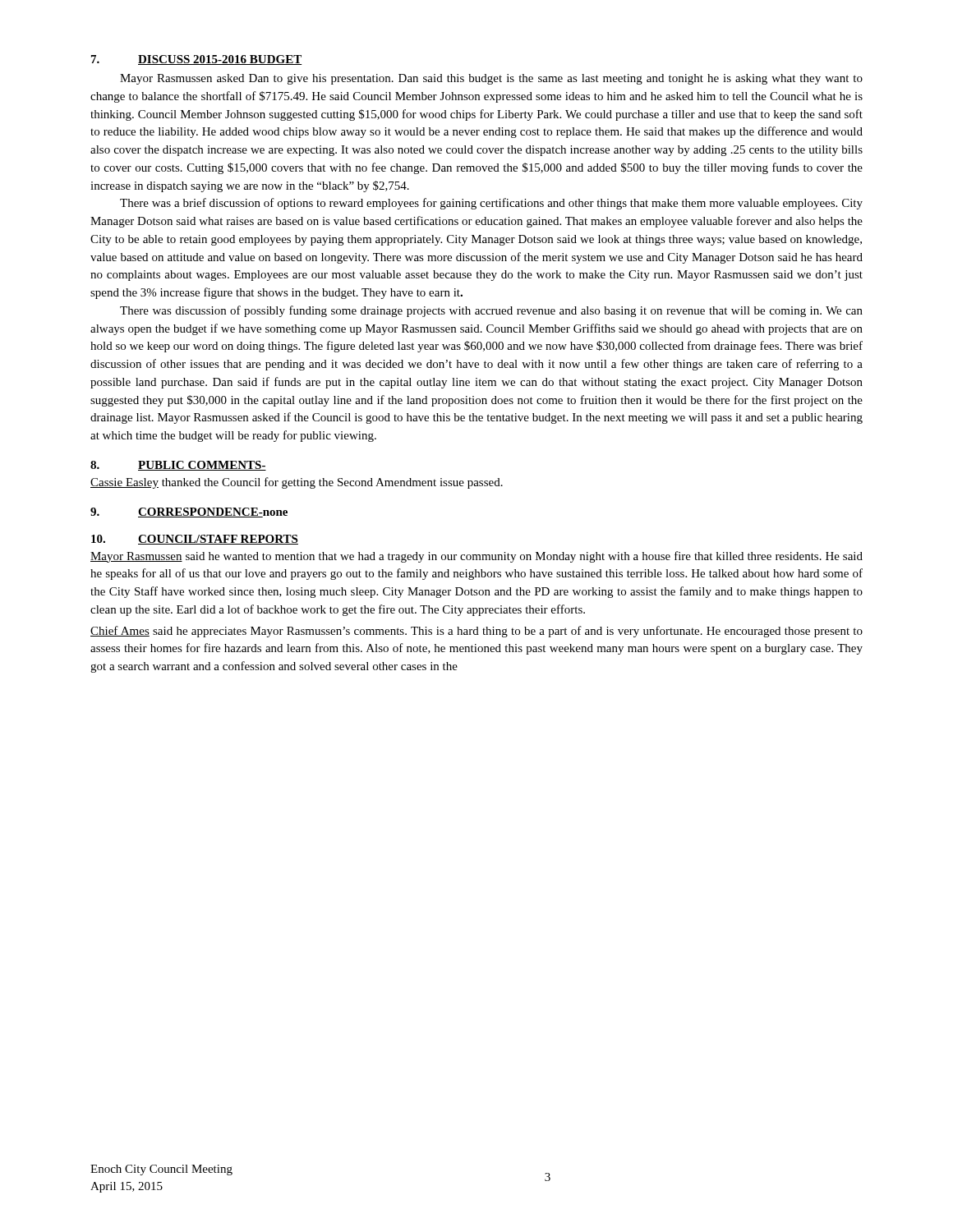Viewport: 953px width, 1232px height.
Task: Select the text block that says "Cassie Easley thanked"
Action: click(x=476, y=483)
